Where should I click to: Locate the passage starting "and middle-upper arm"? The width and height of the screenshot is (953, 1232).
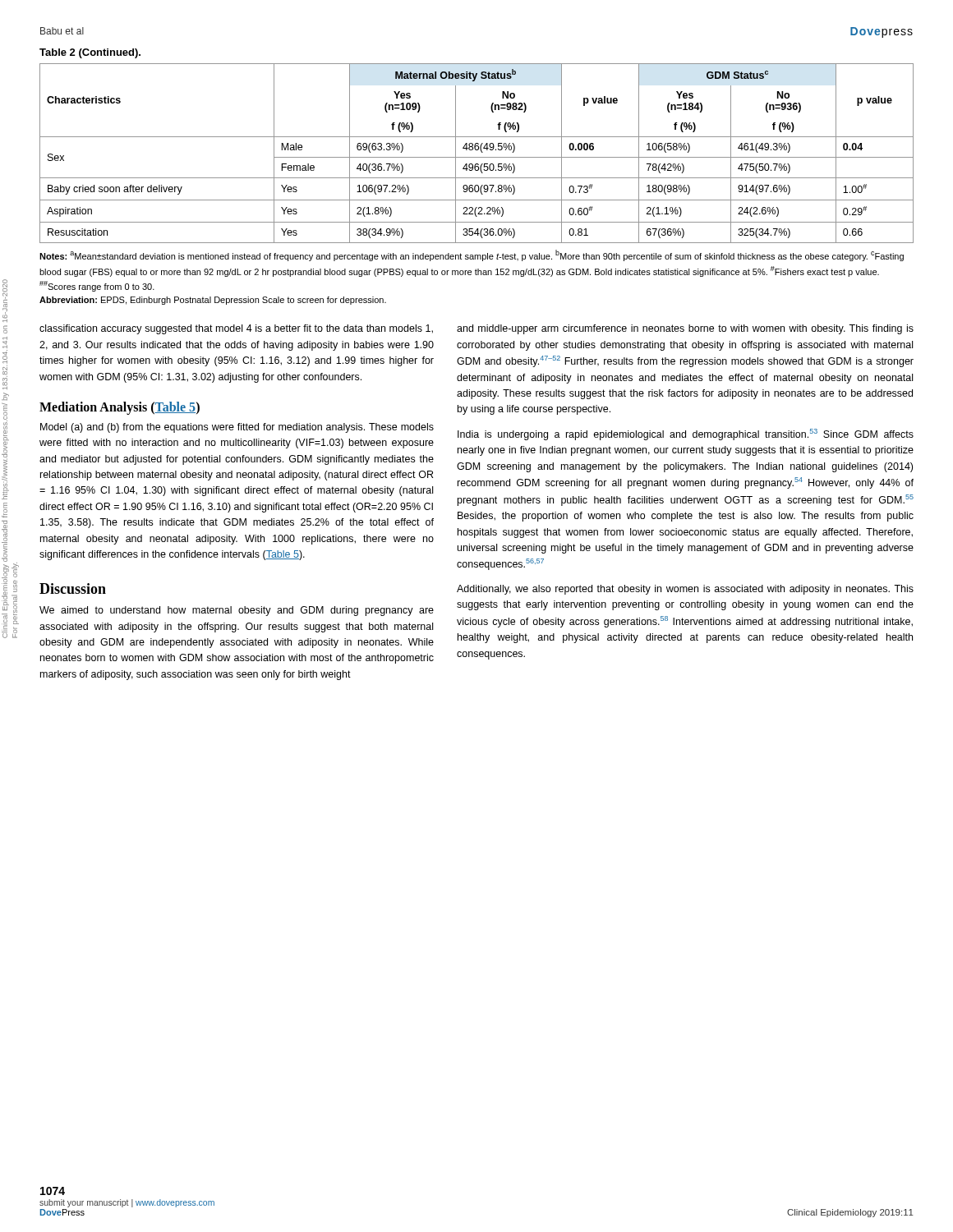[685, 369]
